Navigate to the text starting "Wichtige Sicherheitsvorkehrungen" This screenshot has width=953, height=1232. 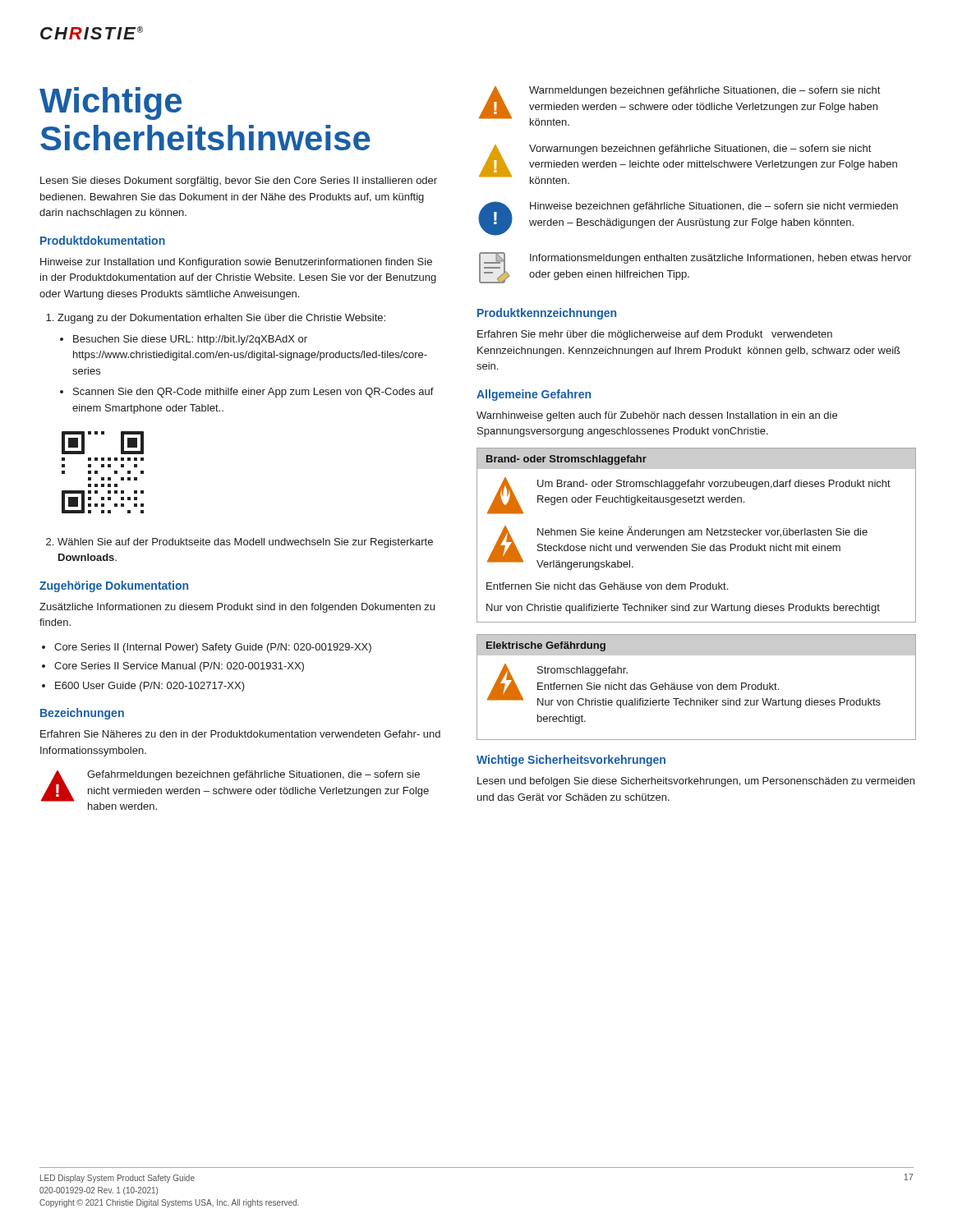(571, 760)
